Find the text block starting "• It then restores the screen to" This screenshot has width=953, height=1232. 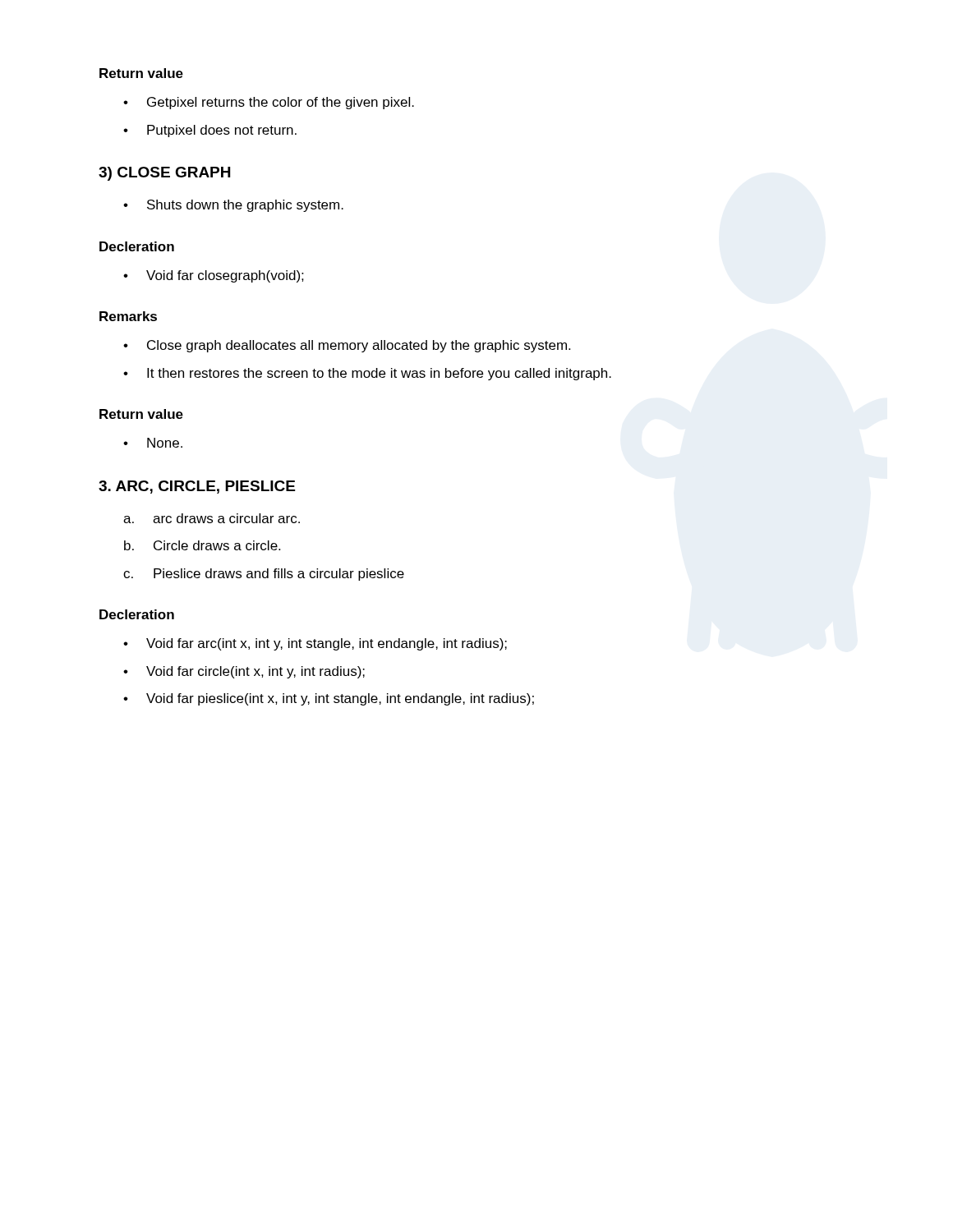click(368, 373)
